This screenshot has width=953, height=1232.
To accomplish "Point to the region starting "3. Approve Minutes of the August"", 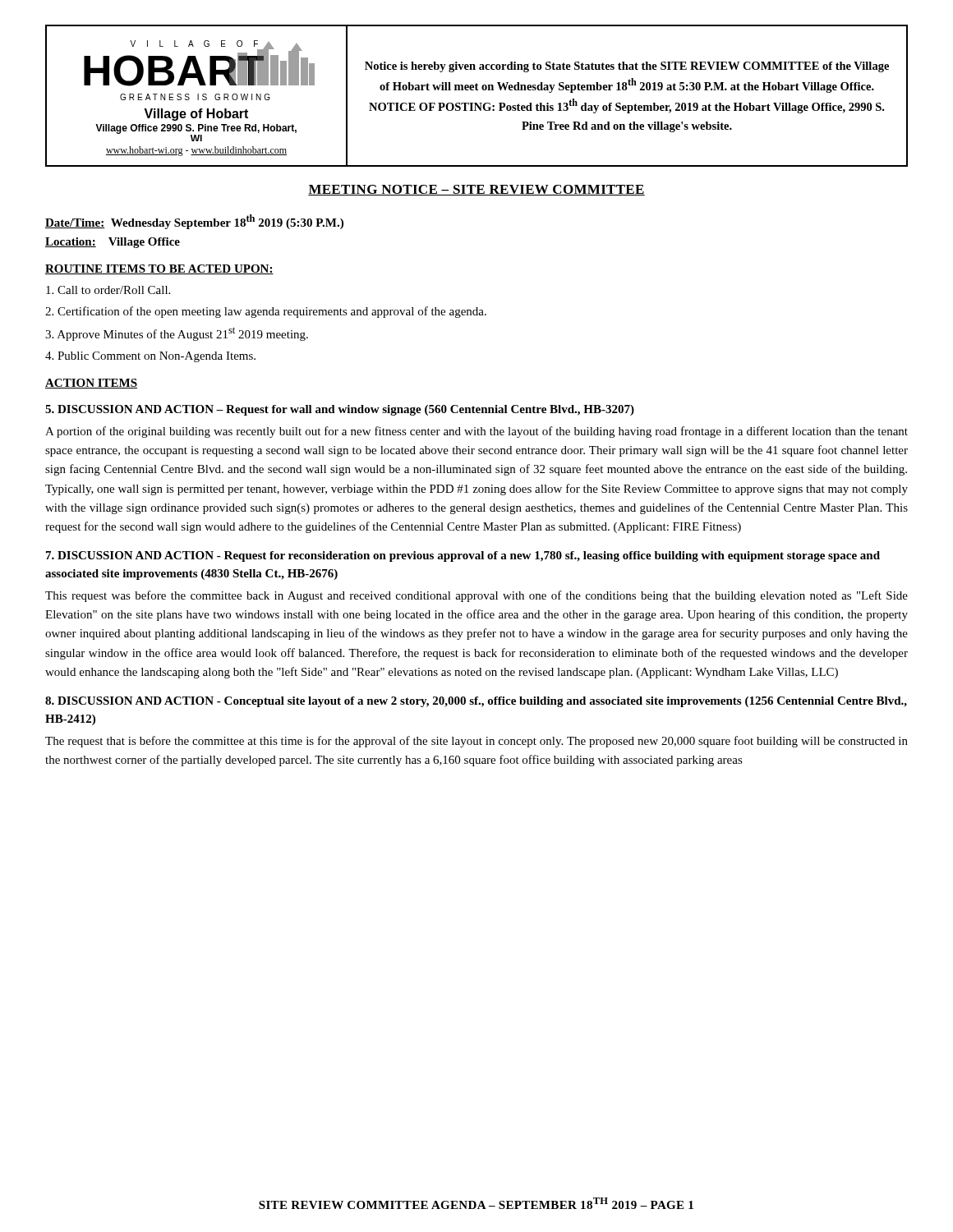I will click(177, 333).
